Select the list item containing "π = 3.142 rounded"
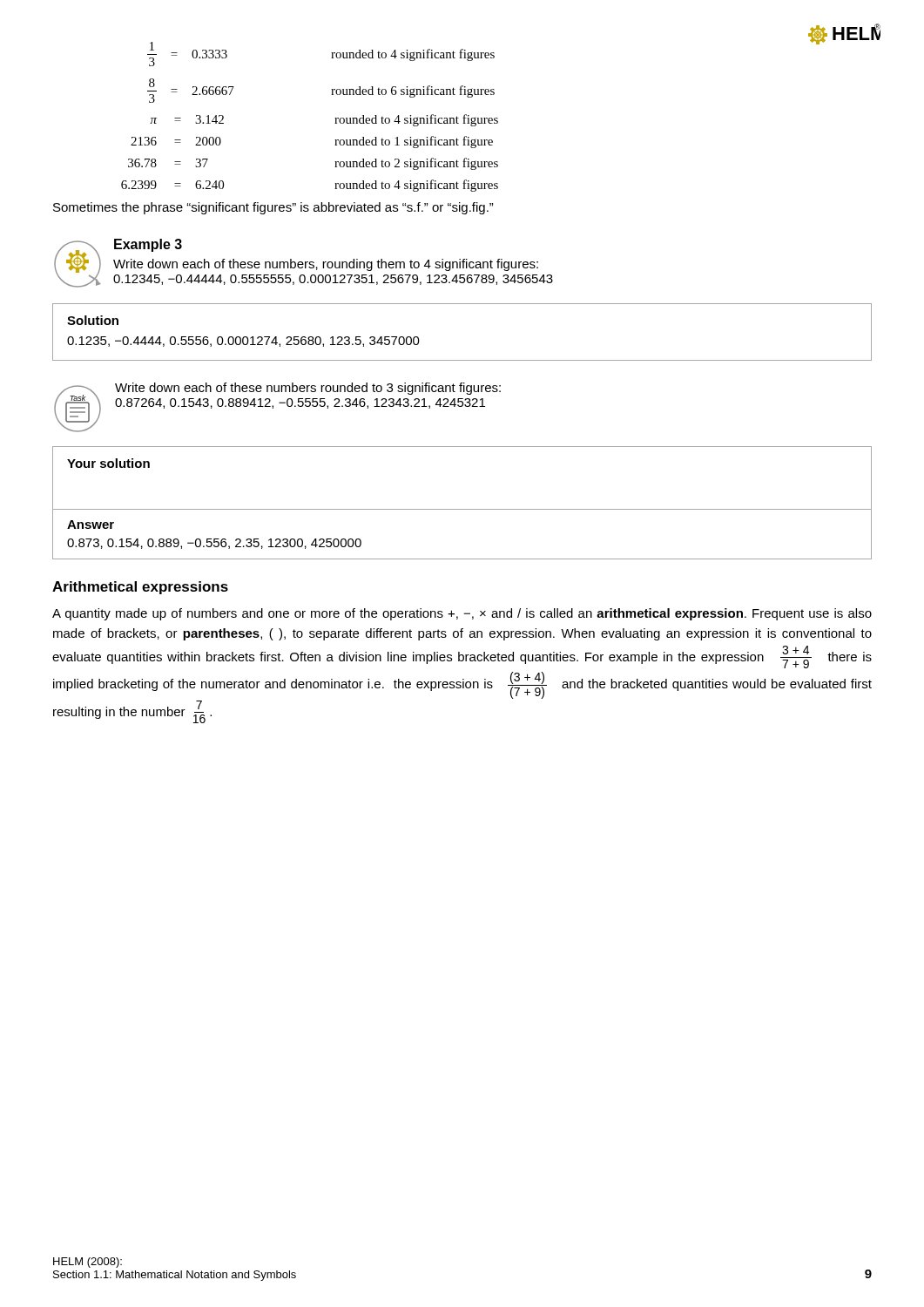Image resolution: width=924 pixels, height=1307 pixels. click(x=208, y=120)
